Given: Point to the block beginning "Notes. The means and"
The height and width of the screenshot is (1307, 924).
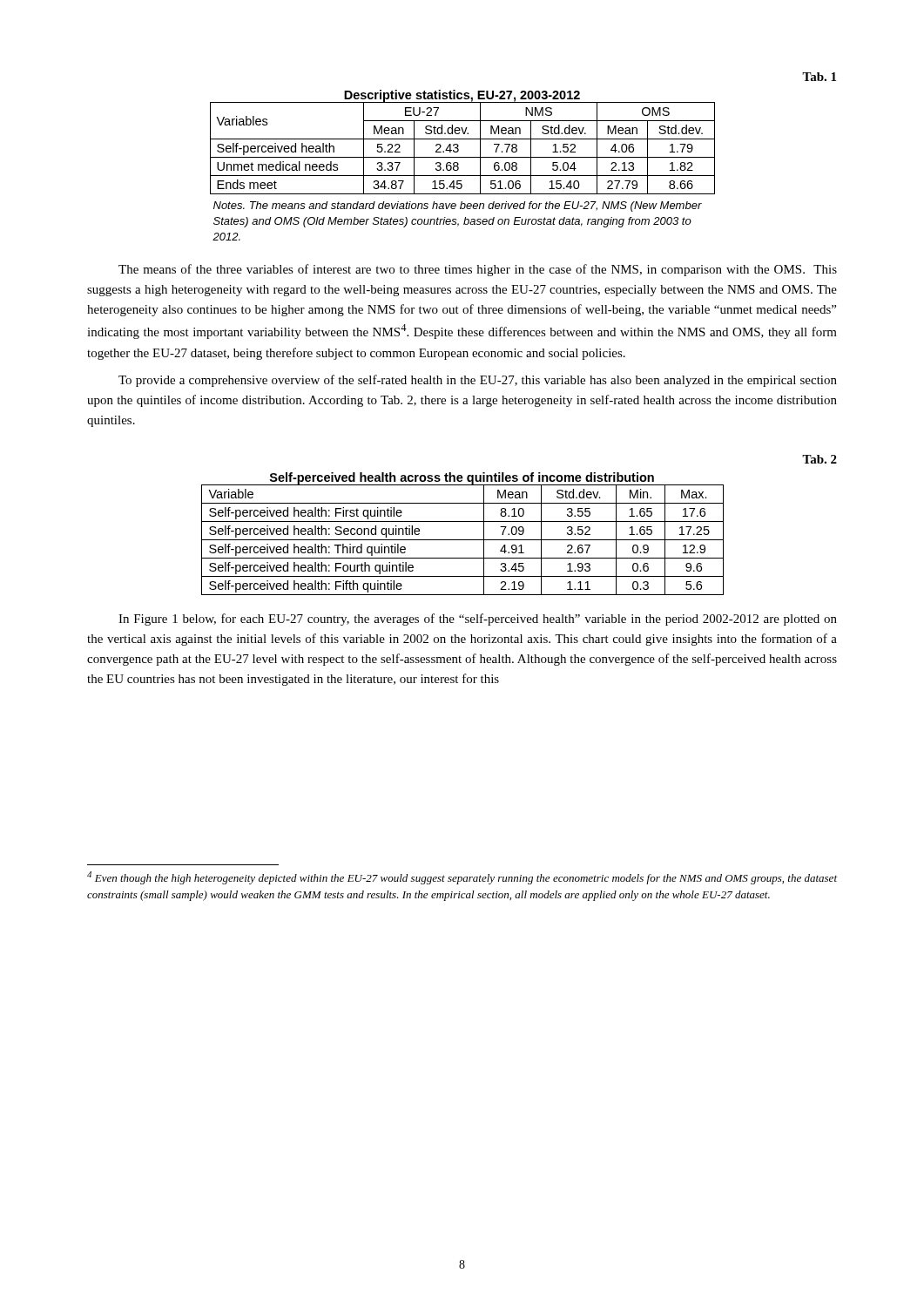Looking at the screenshot, I should point(457,221).
